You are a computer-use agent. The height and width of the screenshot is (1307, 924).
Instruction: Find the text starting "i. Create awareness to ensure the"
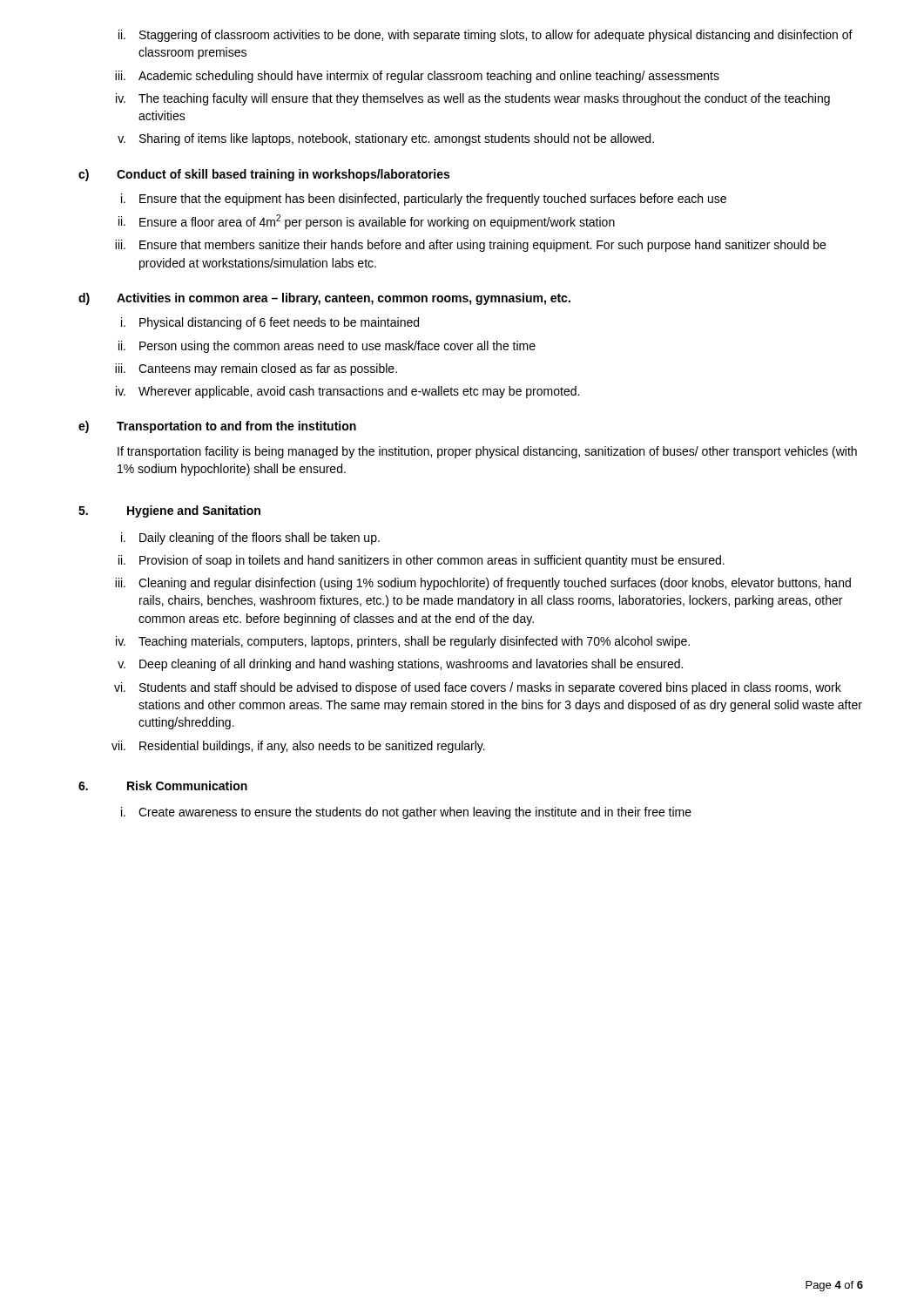point(471,812)
